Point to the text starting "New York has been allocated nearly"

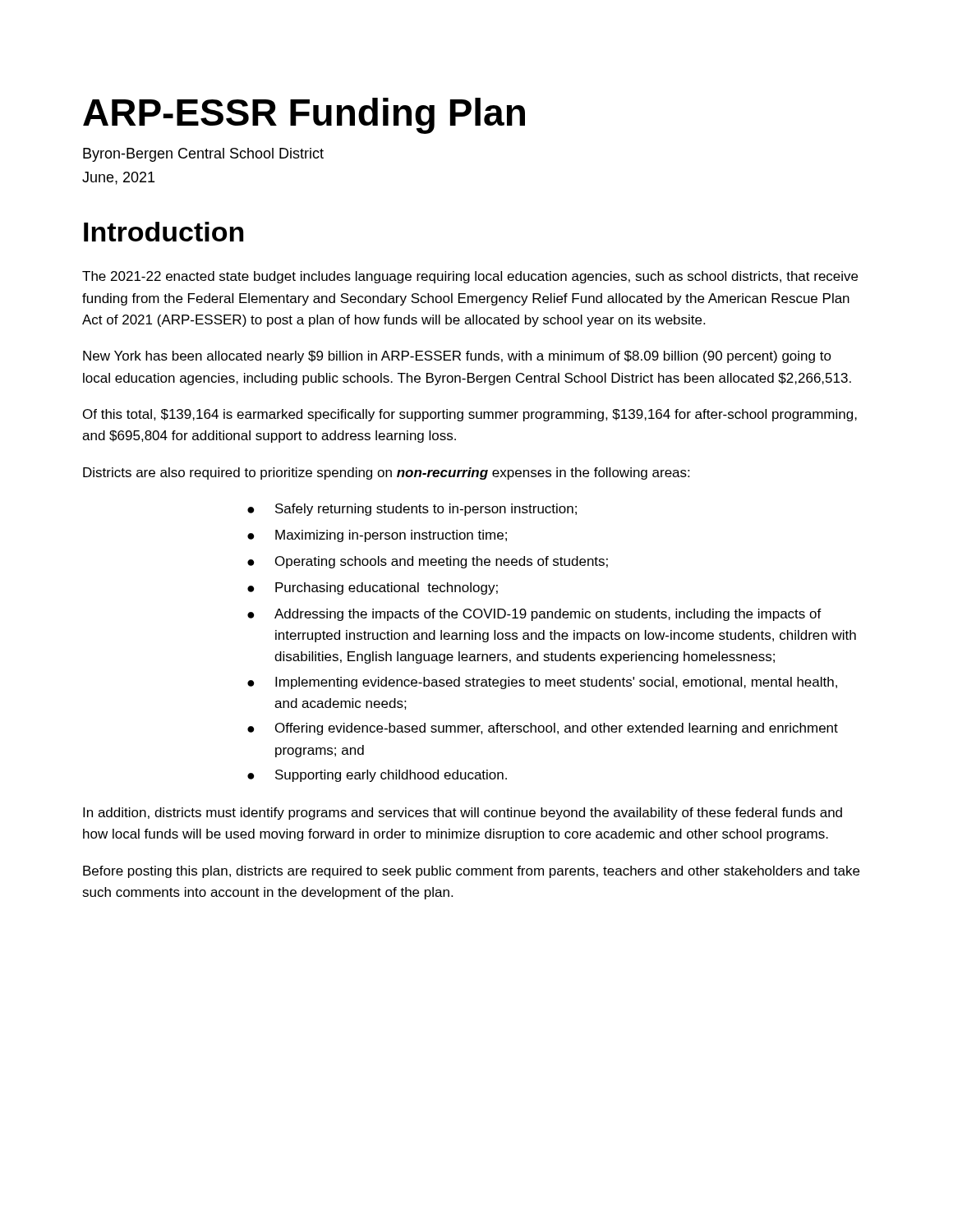467,367
